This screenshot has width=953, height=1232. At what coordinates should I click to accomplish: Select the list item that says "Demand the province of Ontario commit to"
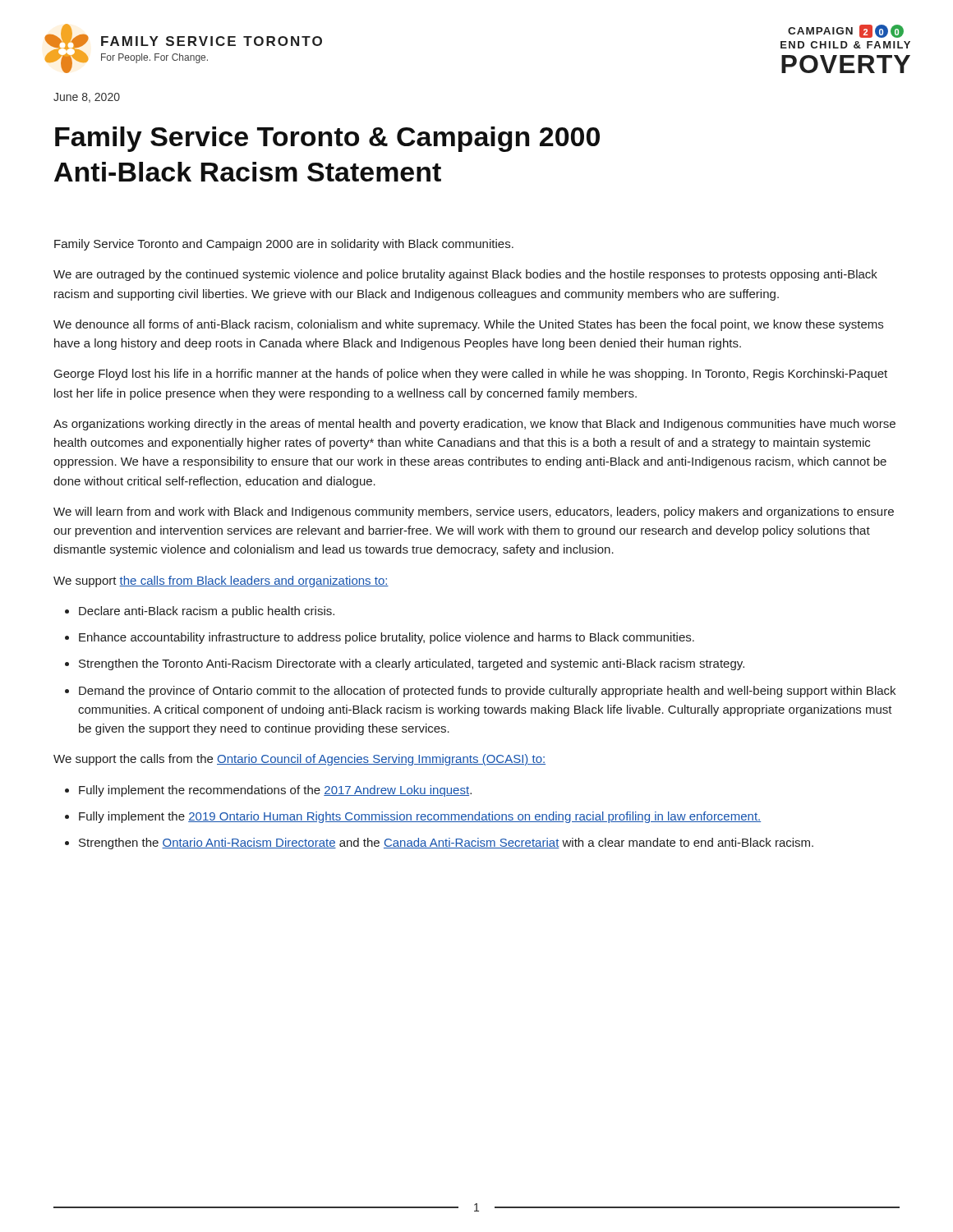pyautogui.click(x=487, y=709)
